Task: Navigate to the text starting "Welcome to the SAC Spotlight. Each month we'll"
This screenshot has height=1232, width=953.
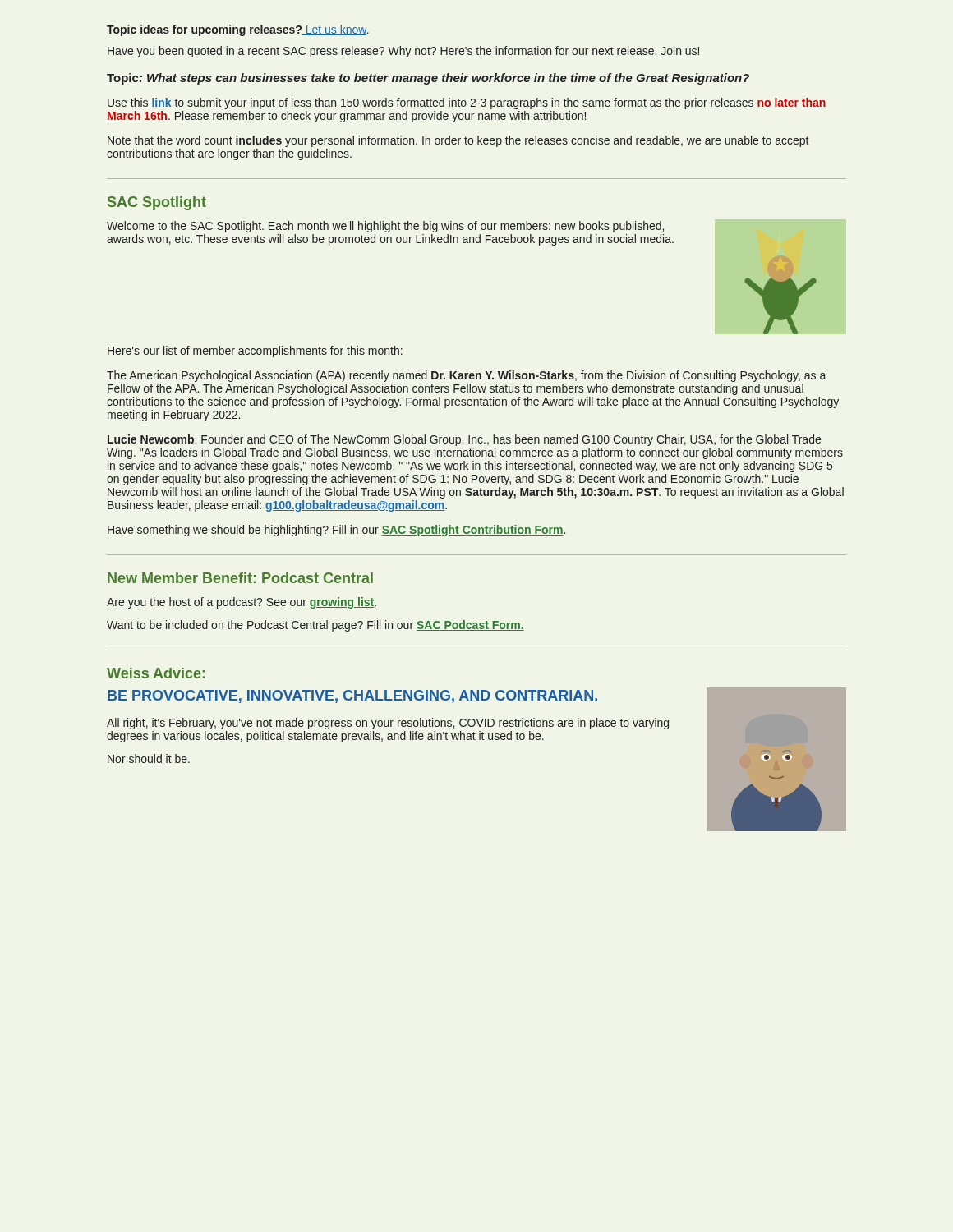Action: (391, 232)
